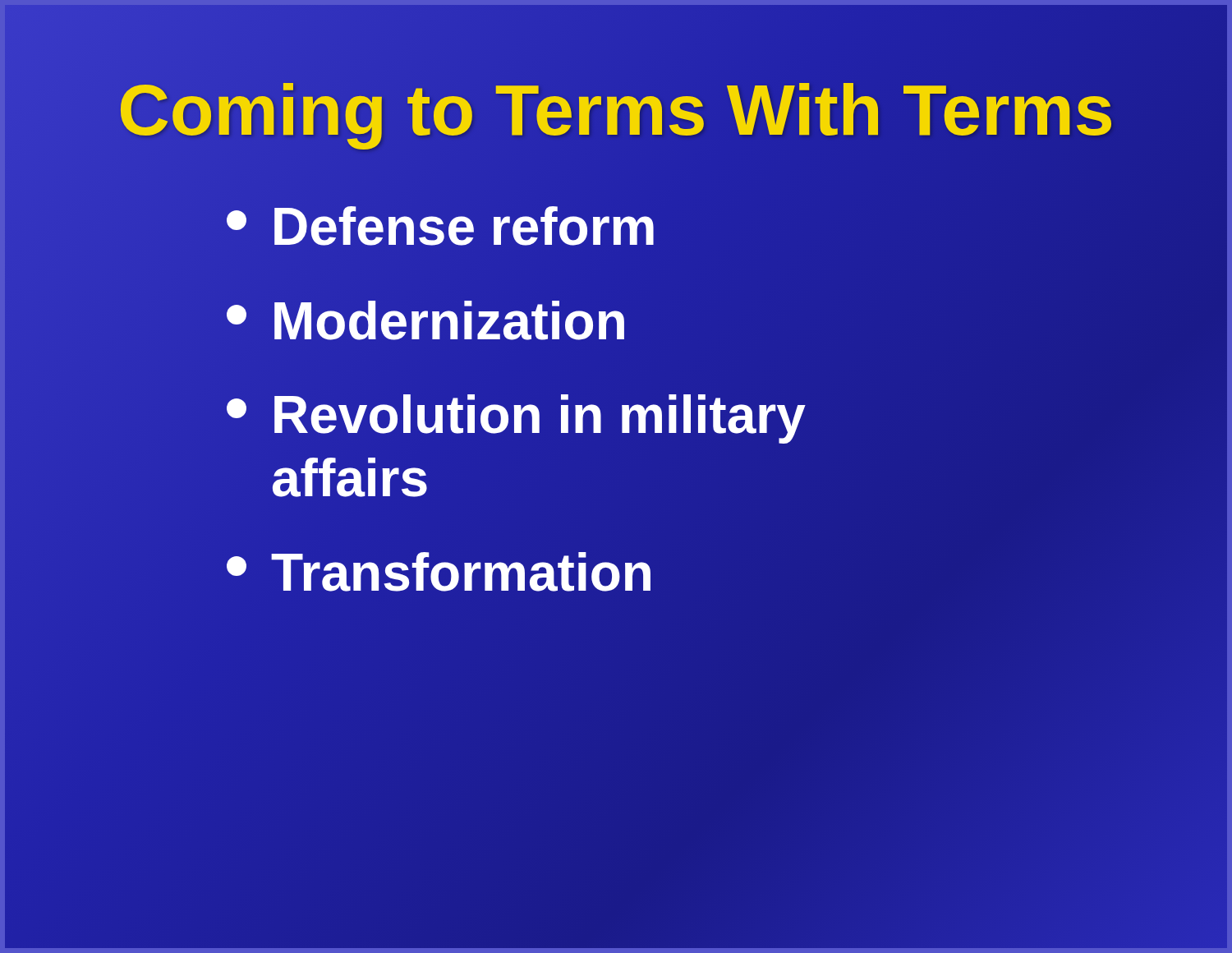1232x953 pixels.
Task: Select the passage starting "Revolution in militaryaffairs"
Action: 690,447
